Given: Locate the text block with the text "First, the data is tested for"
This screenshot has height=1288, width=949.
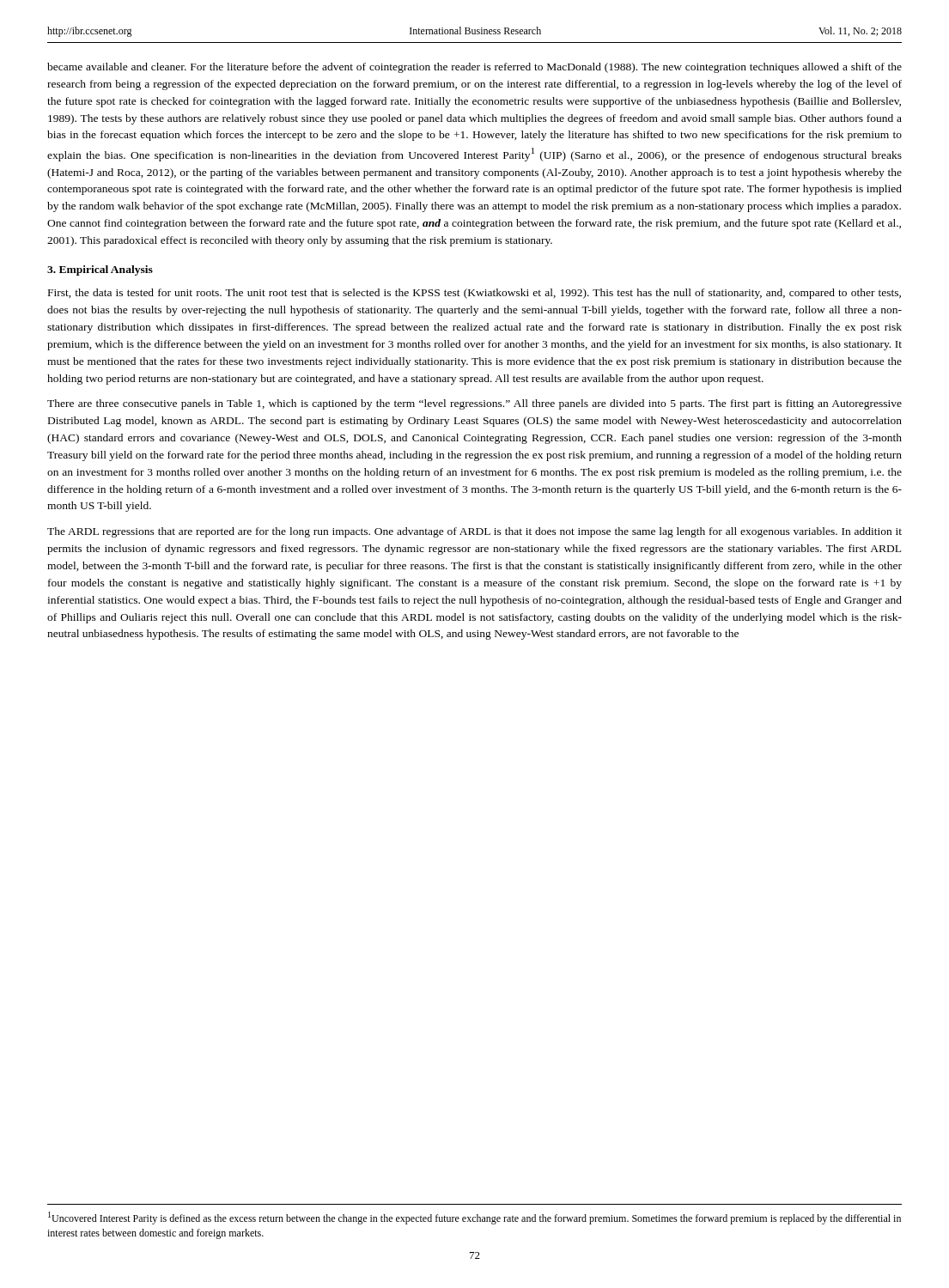Looking at the screenshot, I should pos(474,335).
